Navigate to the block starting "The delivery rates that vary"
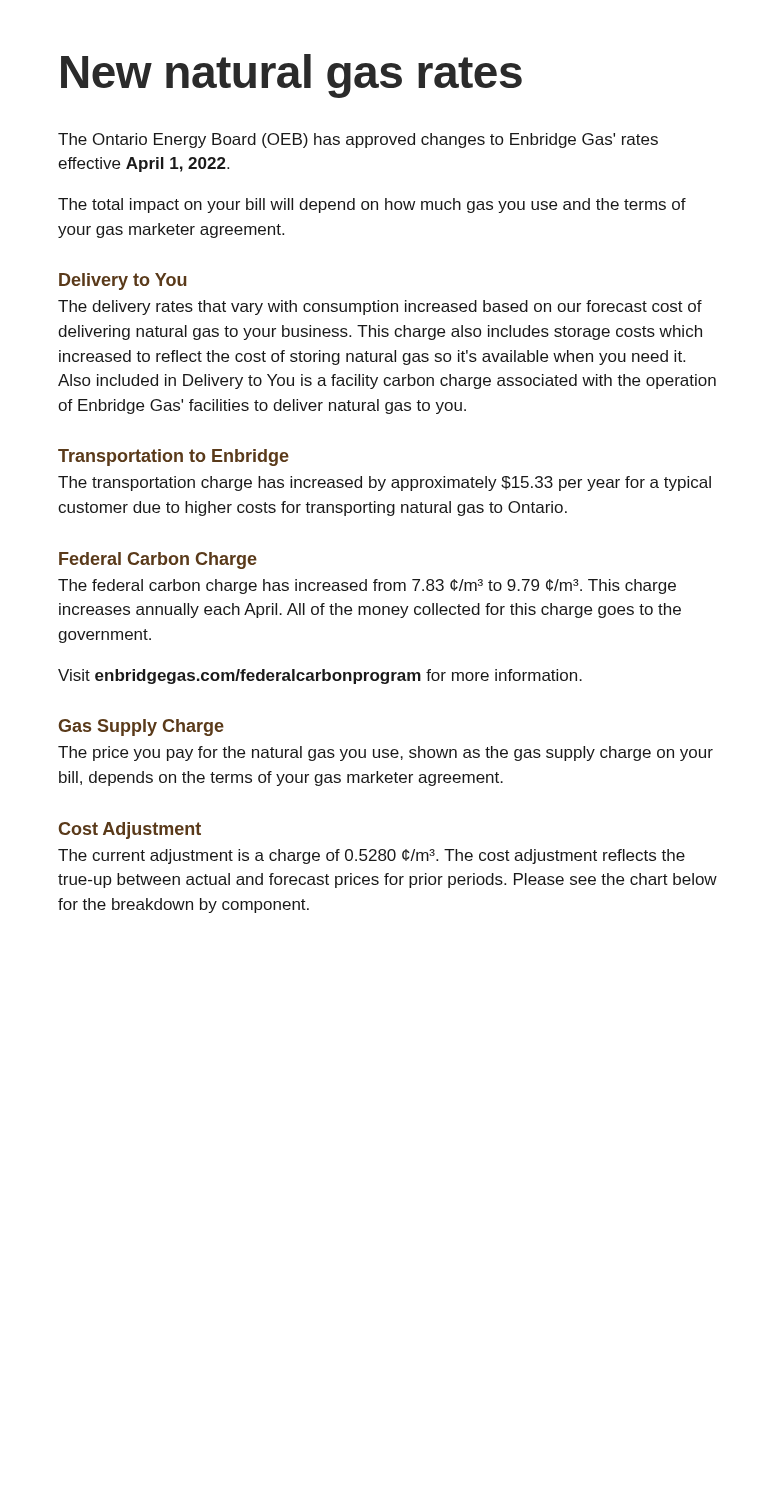 [x=387, y=356]
